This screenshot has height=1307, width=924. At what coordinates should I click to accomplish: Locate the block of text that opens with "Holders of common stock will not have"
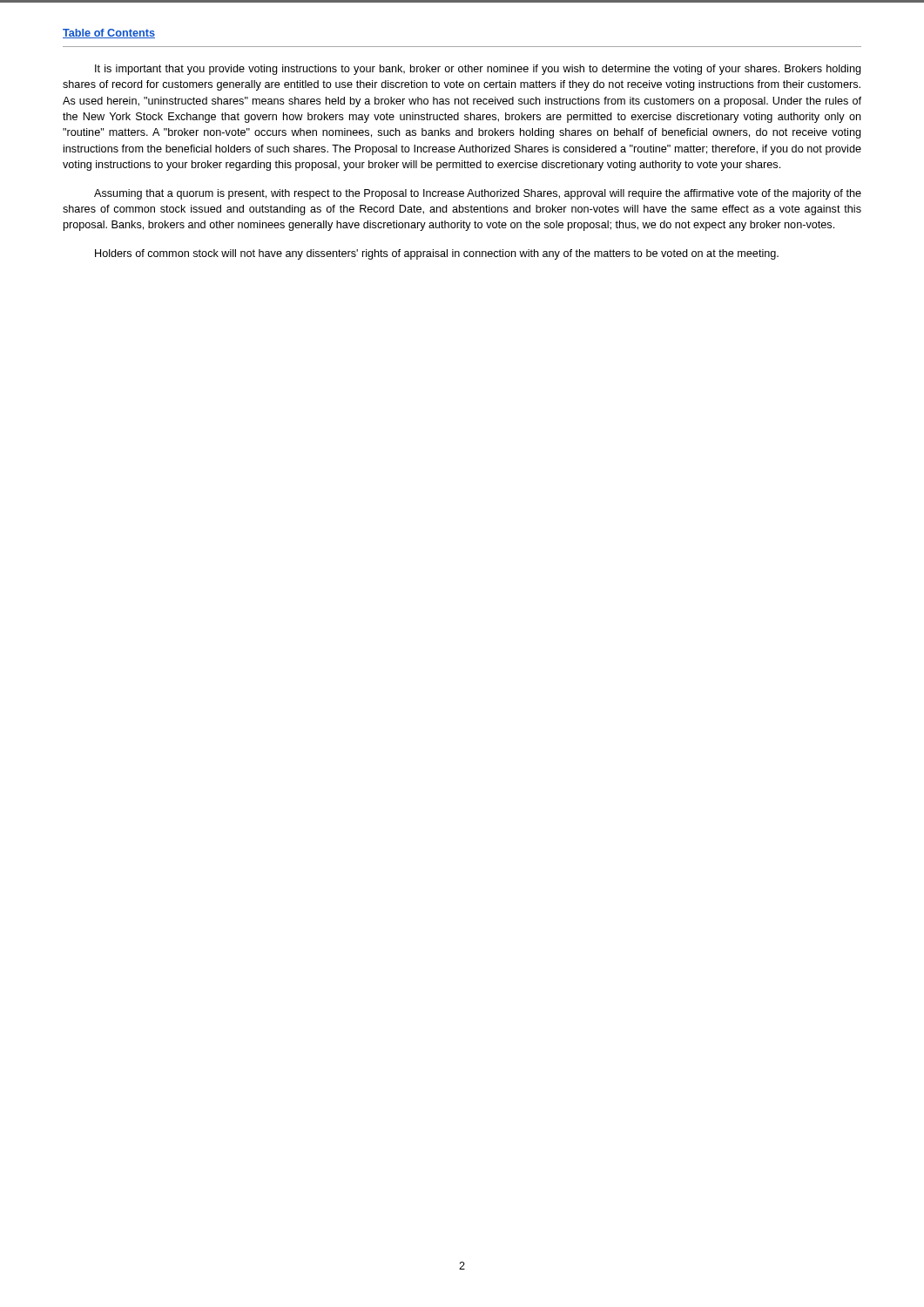(437, 253)
